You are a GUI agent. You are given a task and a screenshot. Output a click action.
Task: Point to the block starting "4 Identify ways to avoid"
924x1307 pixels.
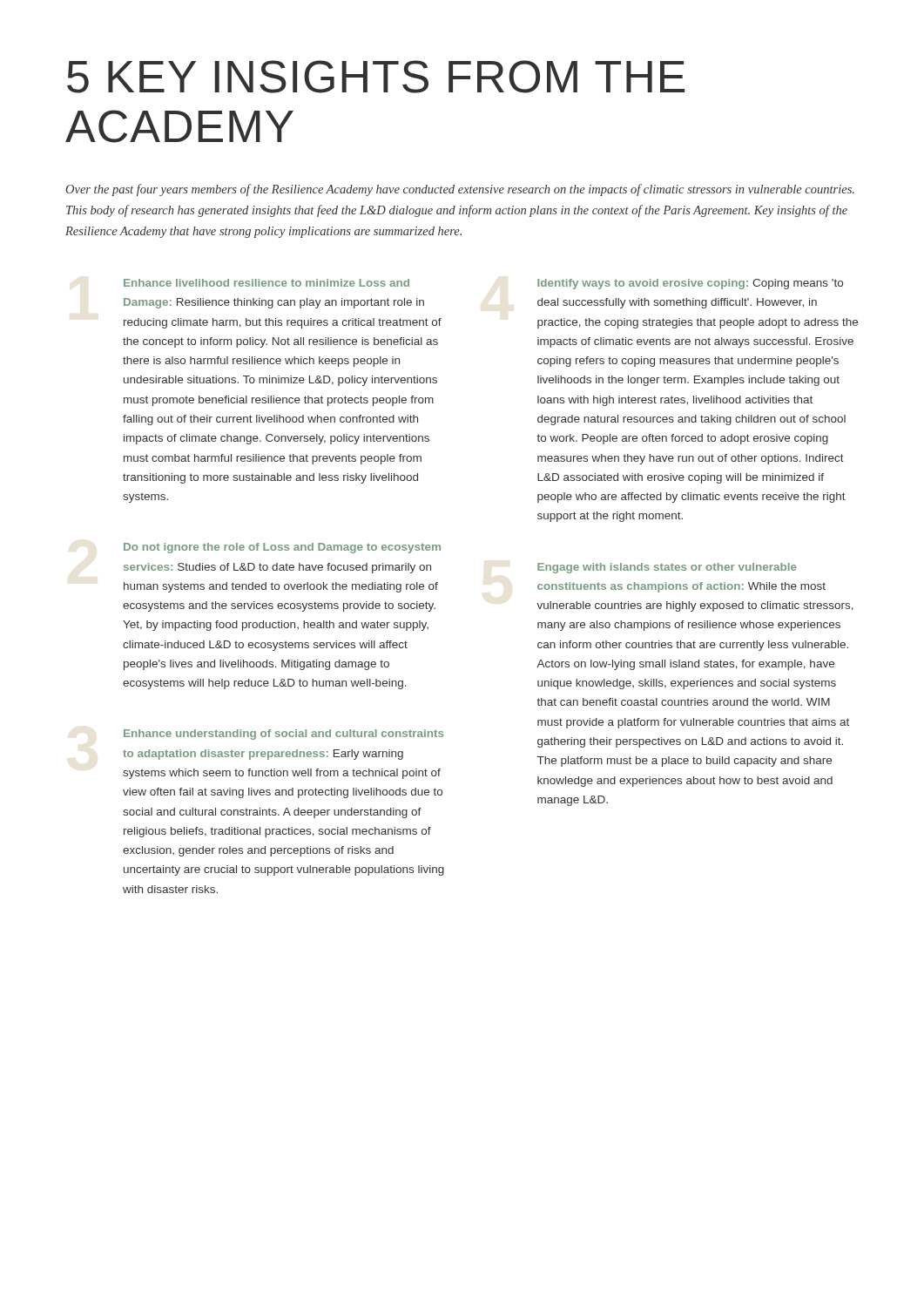point(669,400)
